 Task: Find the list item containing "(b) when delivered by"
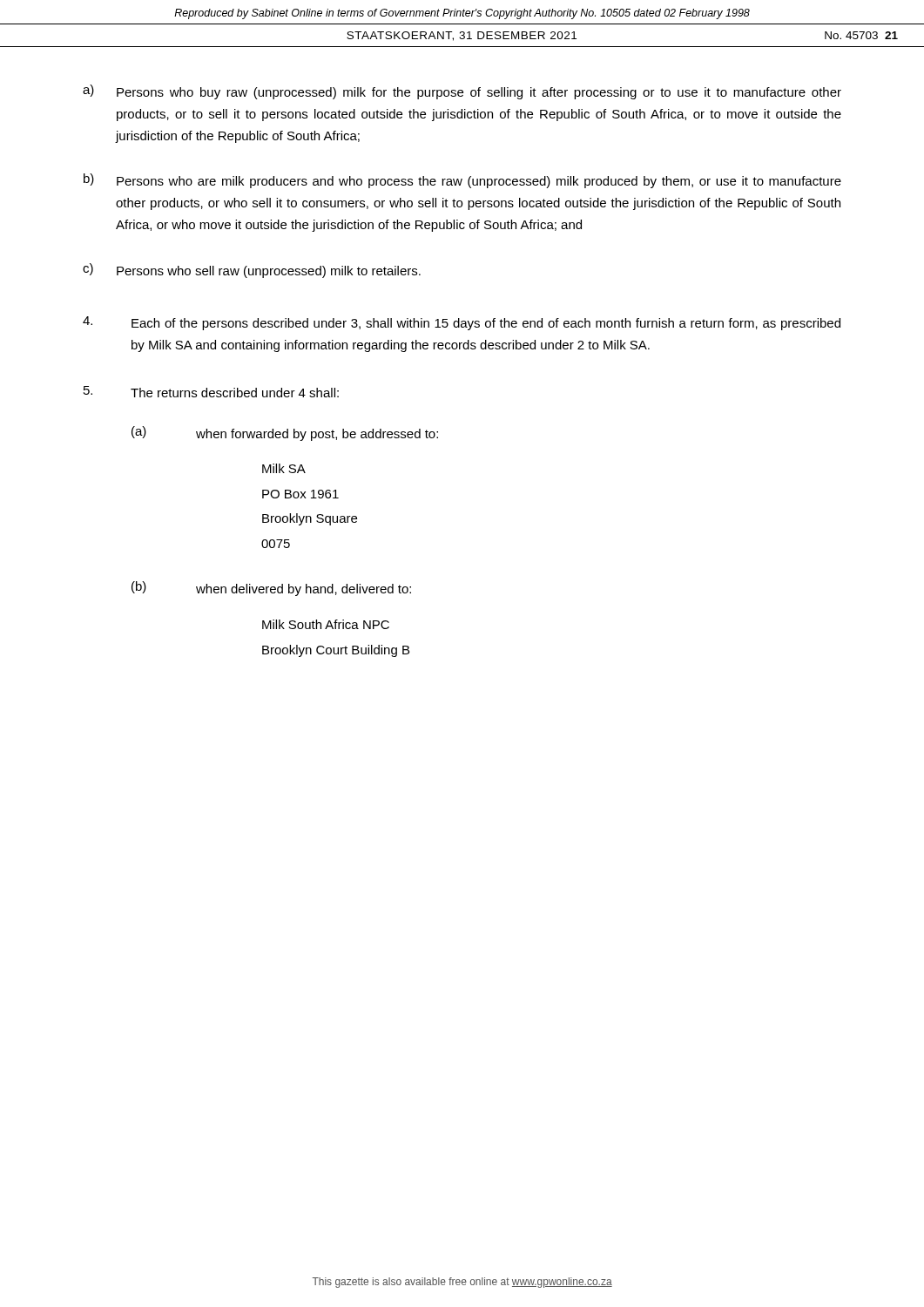[x=271, y=589]
